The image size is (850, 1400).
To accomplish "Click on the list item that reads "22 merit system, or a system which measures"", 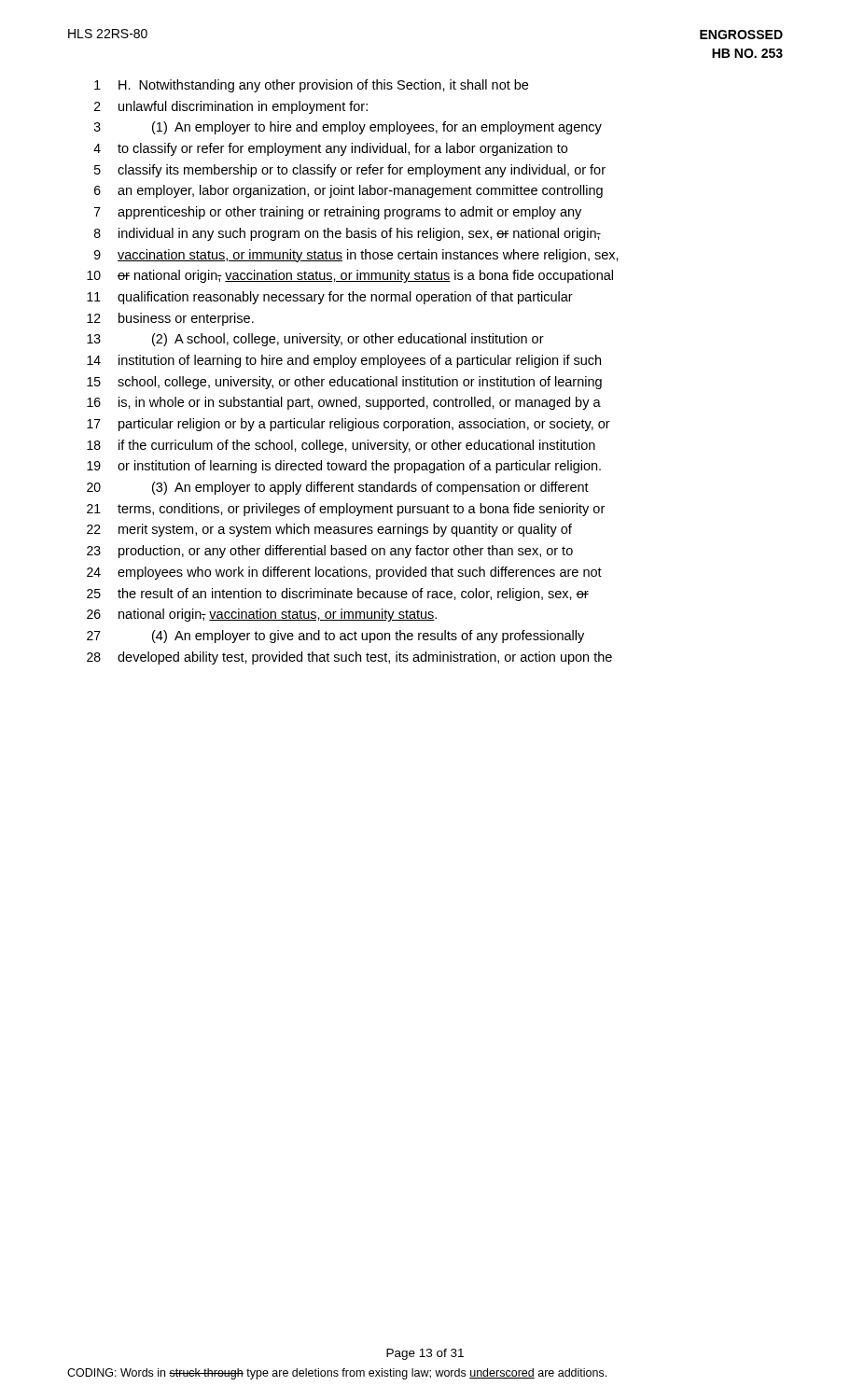I will tap(425, 530).
